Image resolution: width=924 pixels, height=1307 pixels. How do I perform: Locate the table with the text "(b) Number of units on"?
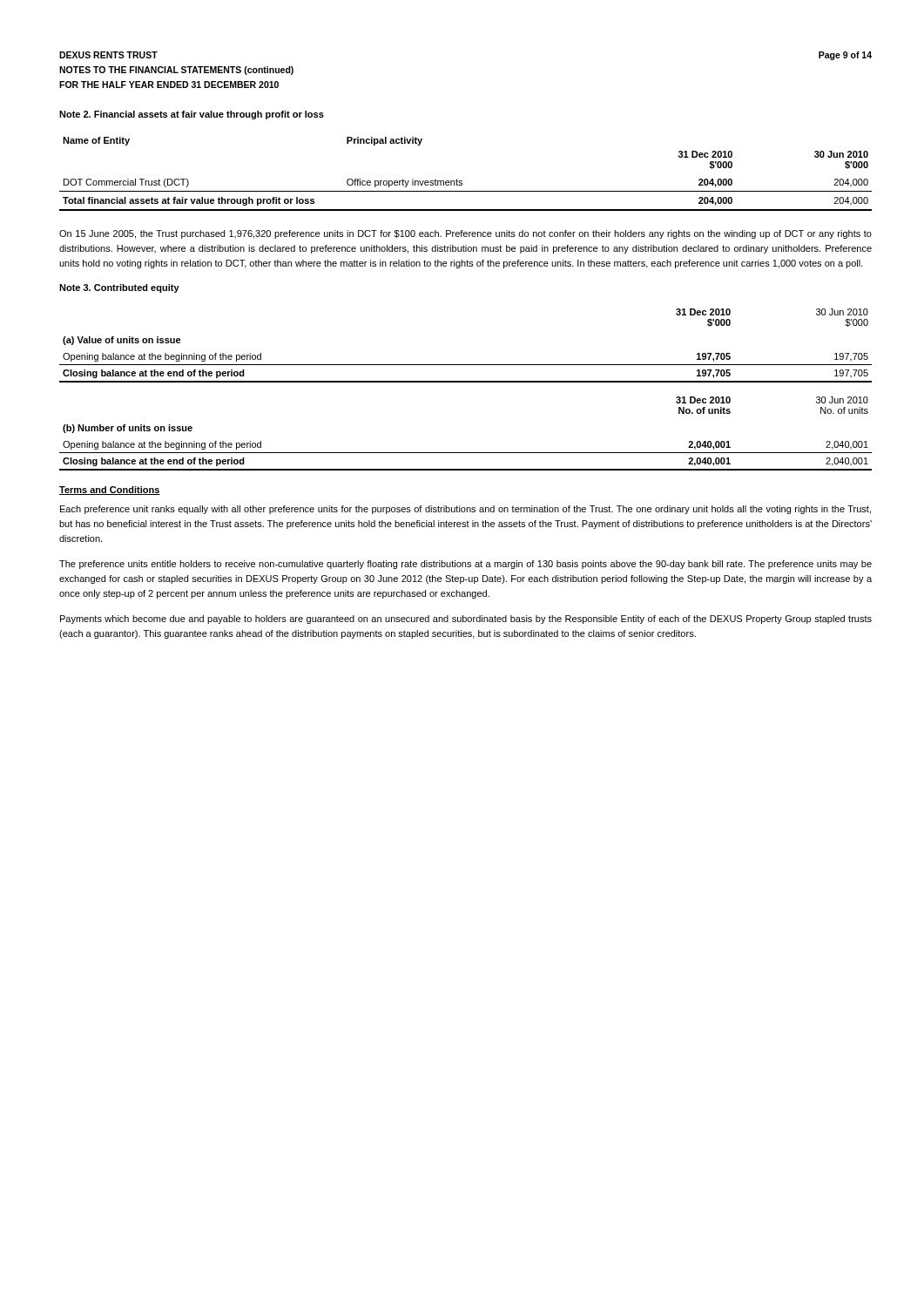coord(465,387)
